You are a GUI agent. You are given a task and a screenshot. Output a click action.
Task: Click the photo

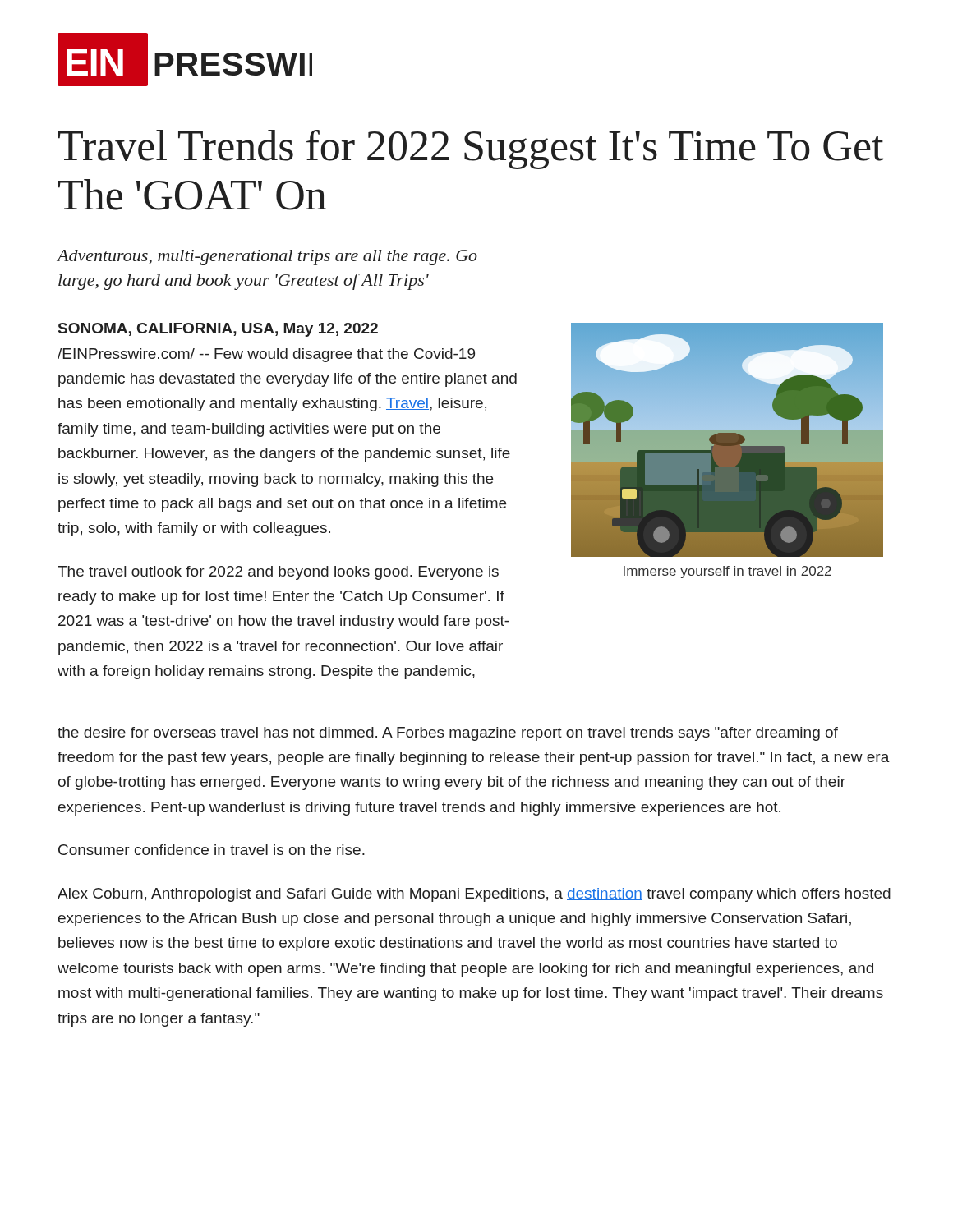pyautogui.click(x=727, y=451)
